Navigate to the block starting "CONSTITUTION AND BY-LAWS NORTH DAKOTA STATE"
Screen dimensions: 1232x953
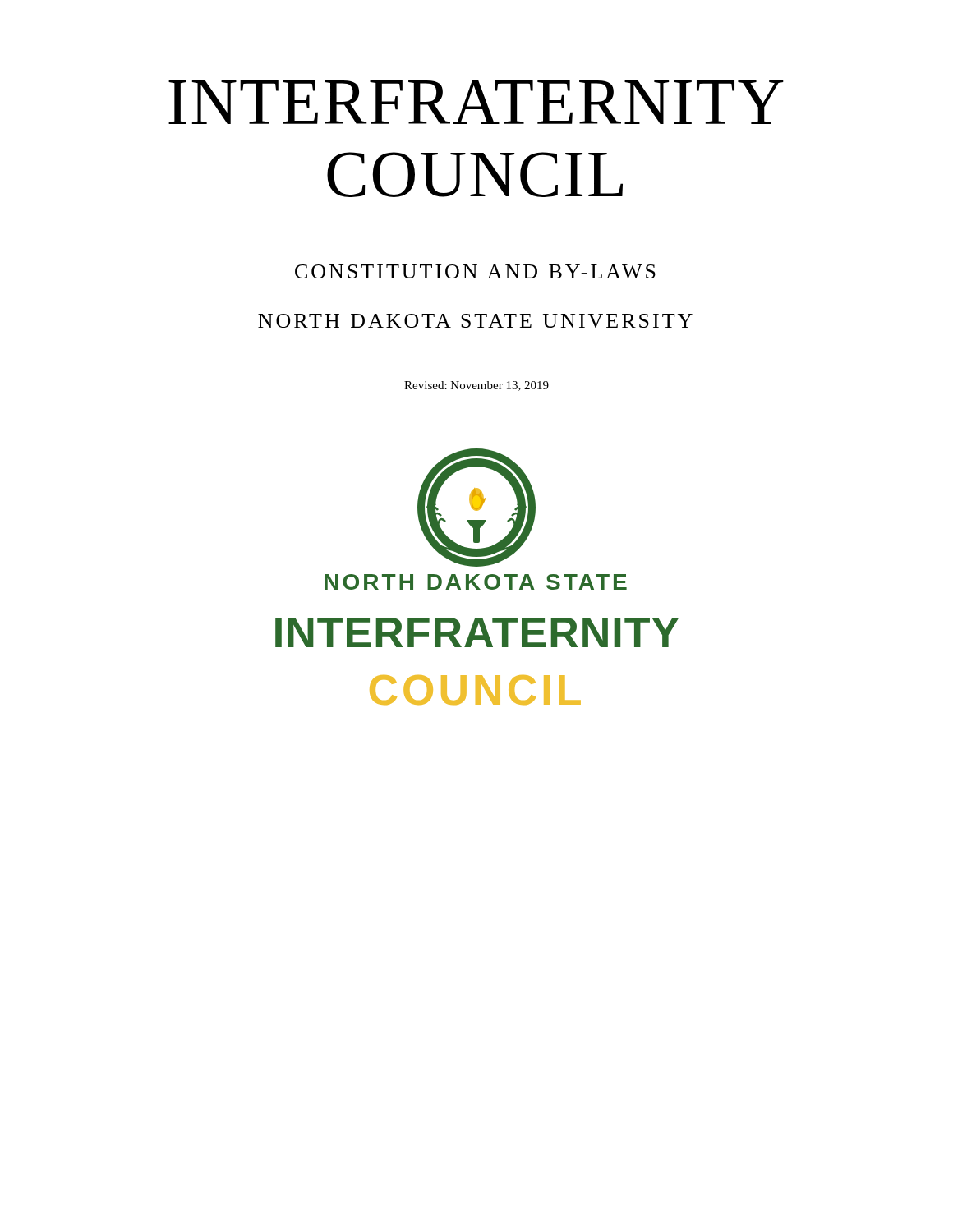click(475, 271)
